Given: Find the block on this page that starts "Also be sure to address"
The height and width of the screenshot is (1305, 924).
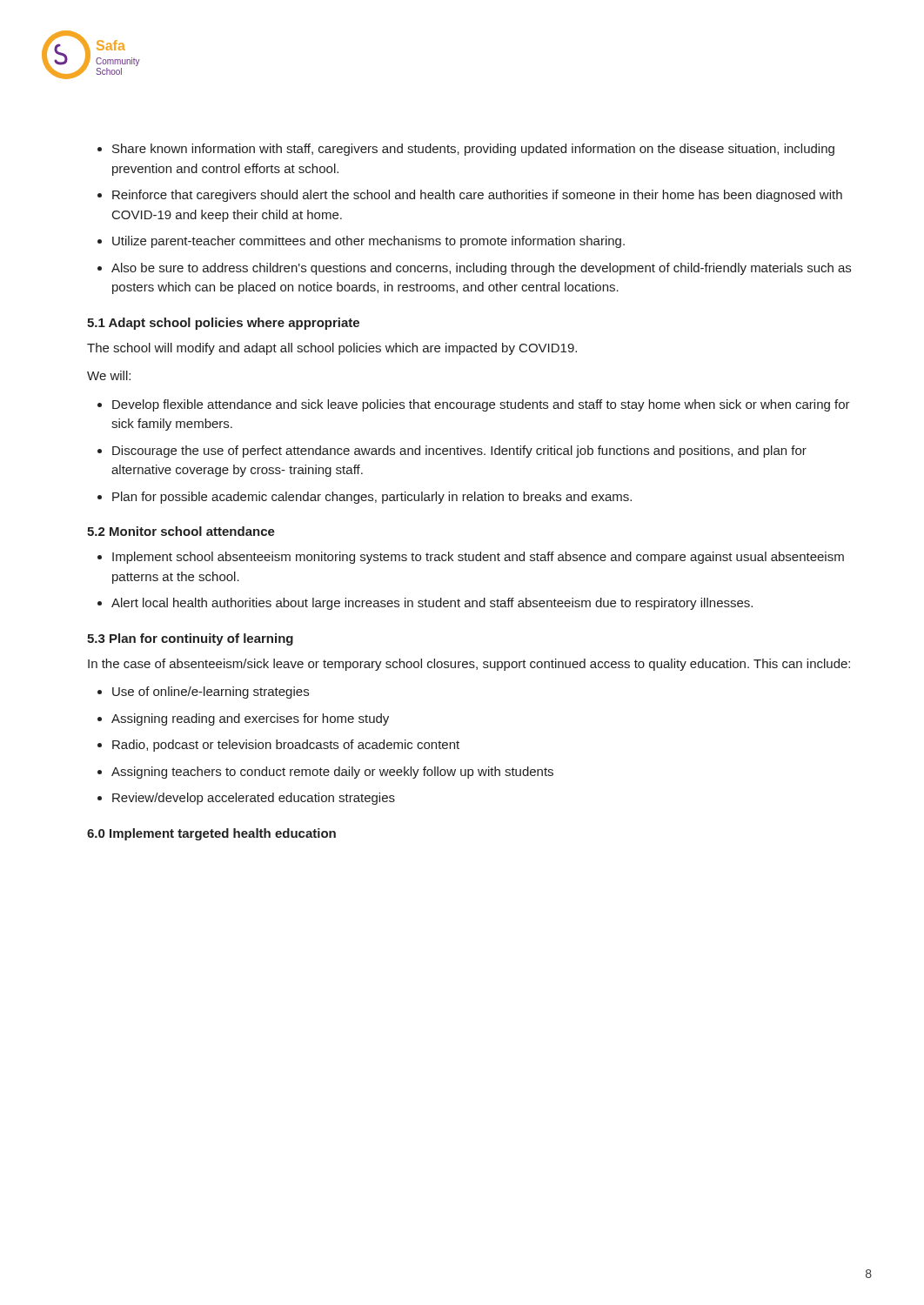Looking at the screenshot, I should (481, 277).
